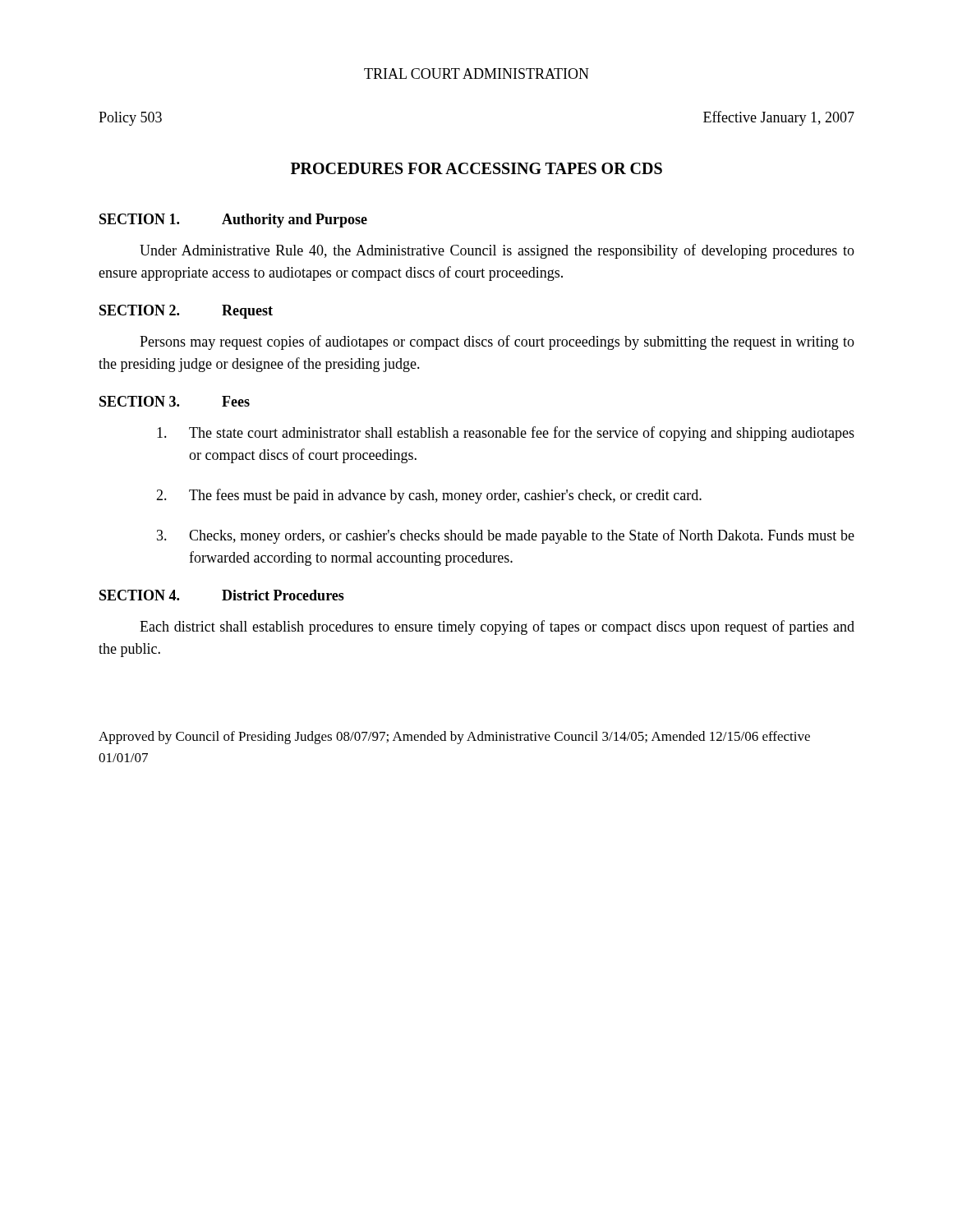Select the section header that says "SECTION 1. Authority and"
The image size is (953, 1232).
233,220
